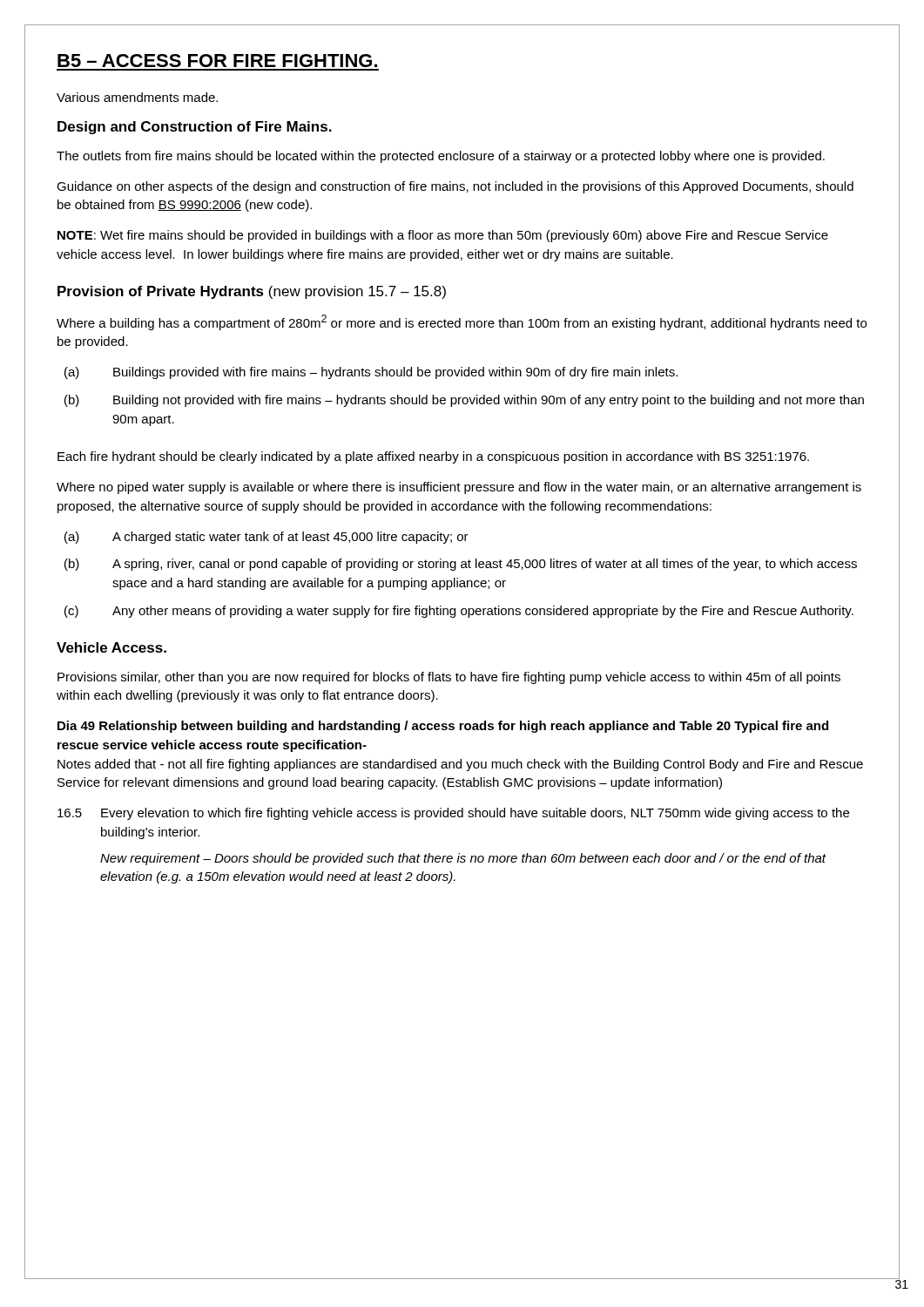Point to the block beginning "(a) Buildings provided with fire"
Screen dimensions: 1307x924
tap(462, 372)
